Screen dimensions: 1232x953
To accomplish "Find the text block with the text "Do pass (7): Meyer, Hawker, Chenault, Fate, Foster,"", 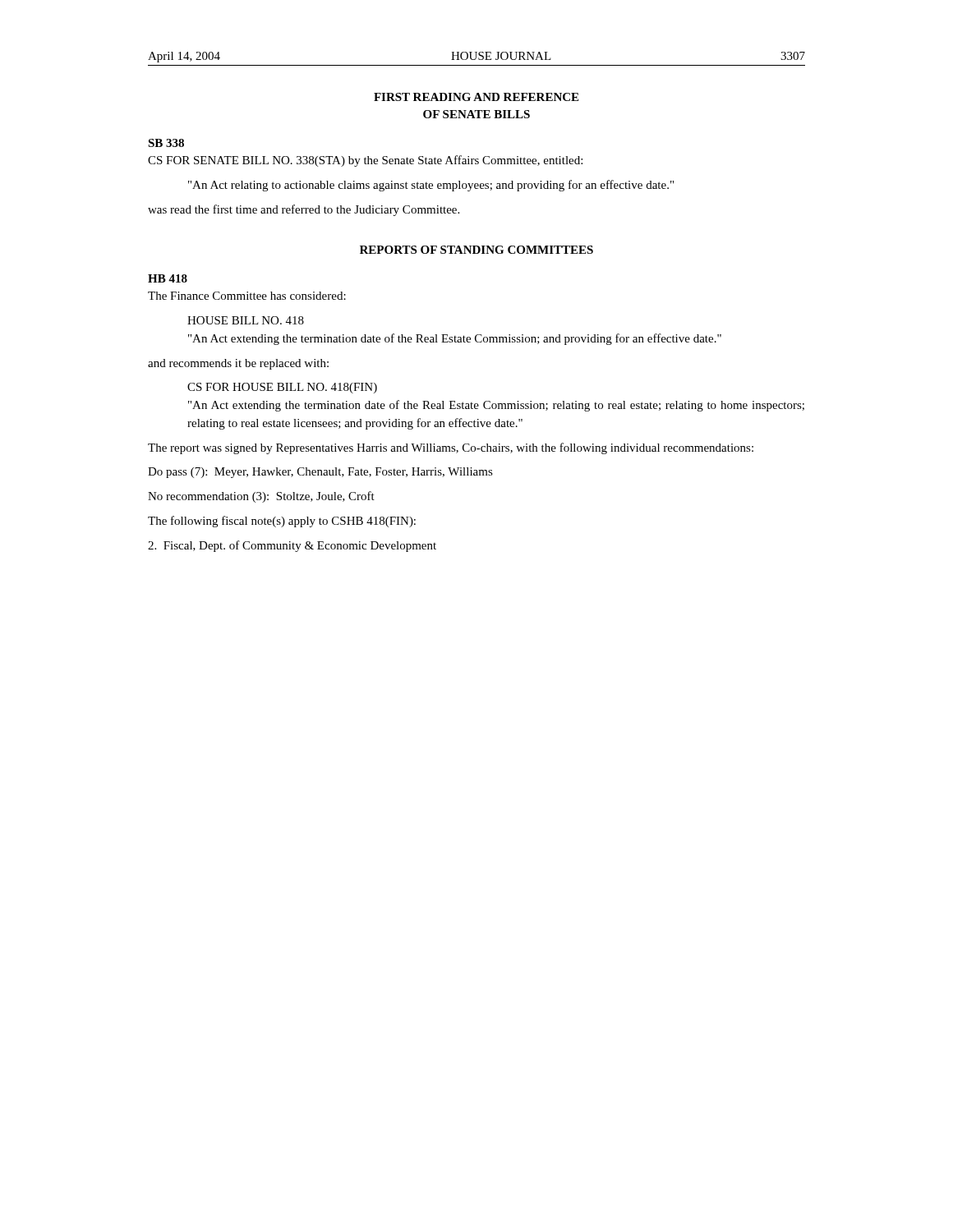I will [320, 472].
